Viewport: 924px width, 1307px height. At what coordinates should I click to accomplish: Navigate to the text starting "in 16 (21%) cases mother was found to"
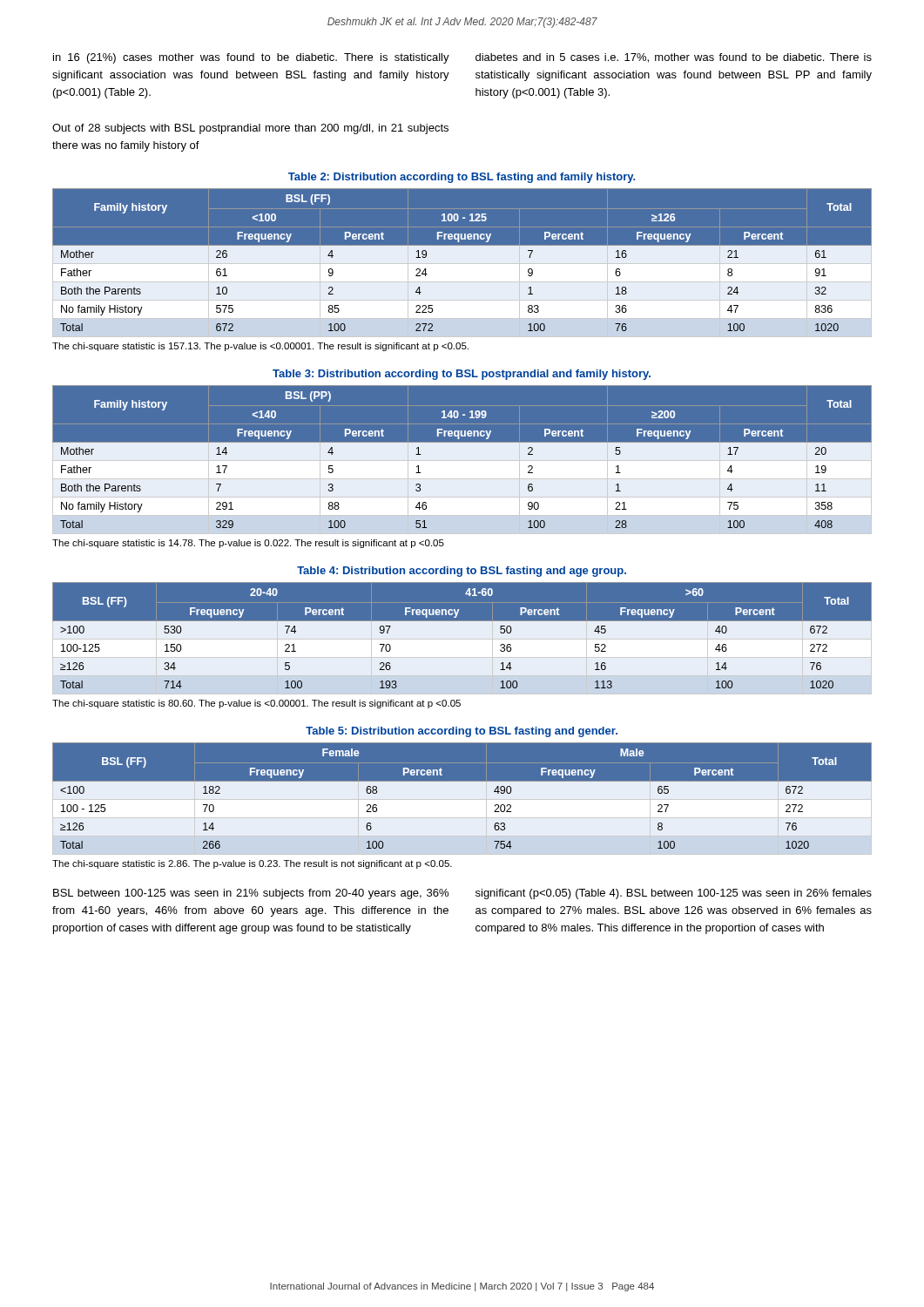tap(251, 58)
